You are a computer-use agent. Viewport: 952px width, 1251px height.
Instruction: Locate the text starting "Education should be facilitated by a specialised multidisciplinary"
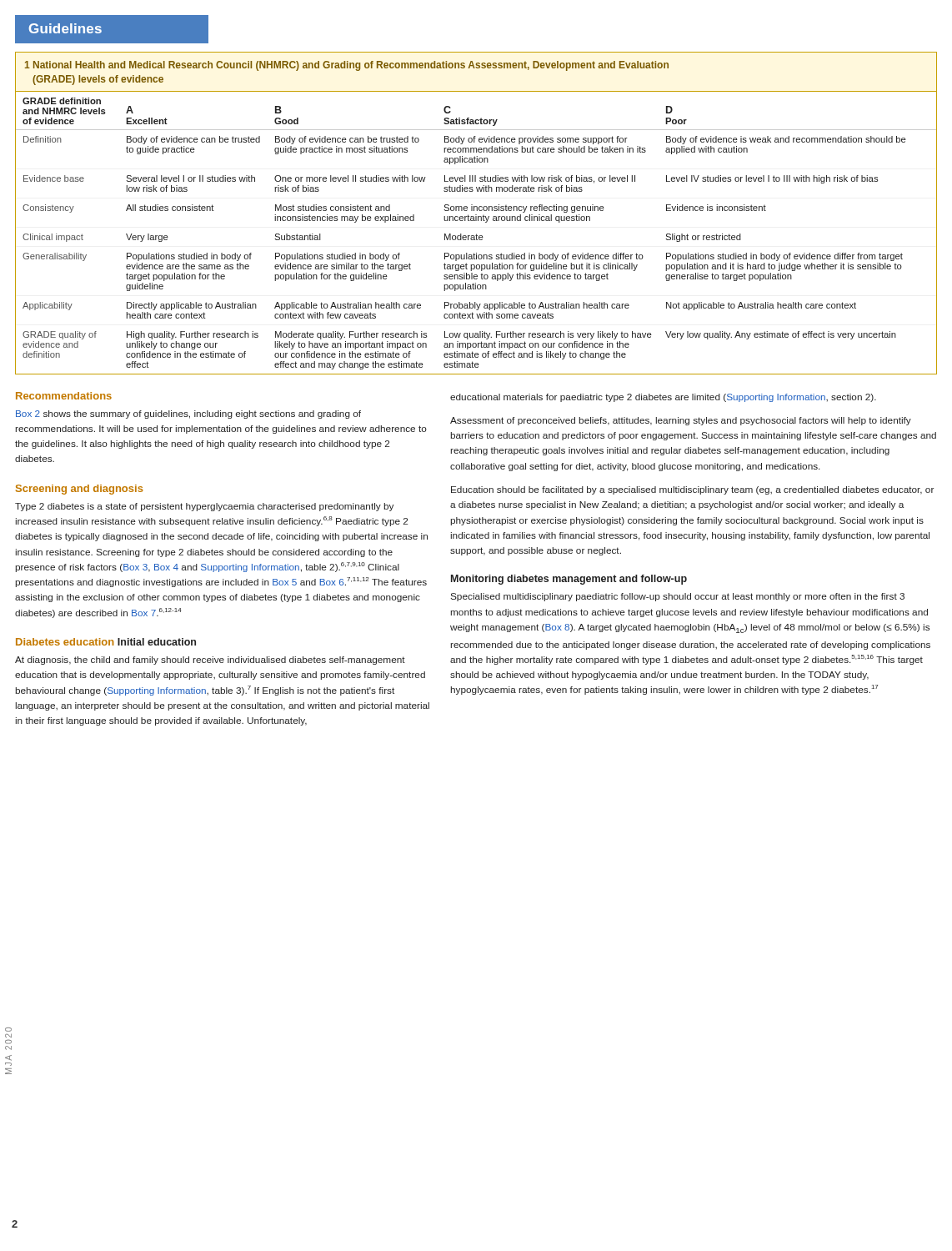(x=692, y=520)
